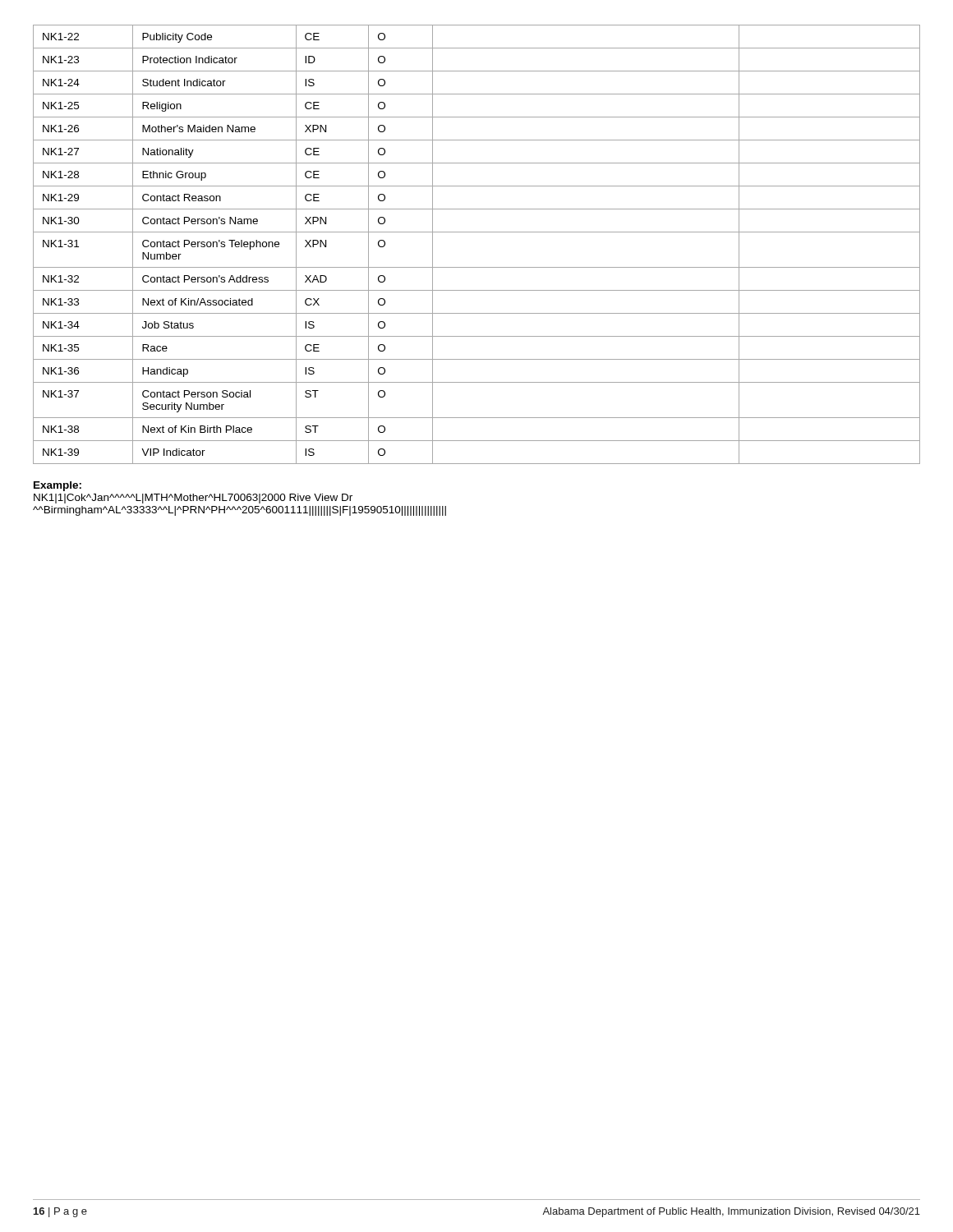
Task: Find a table
Action: pos(476,244)
